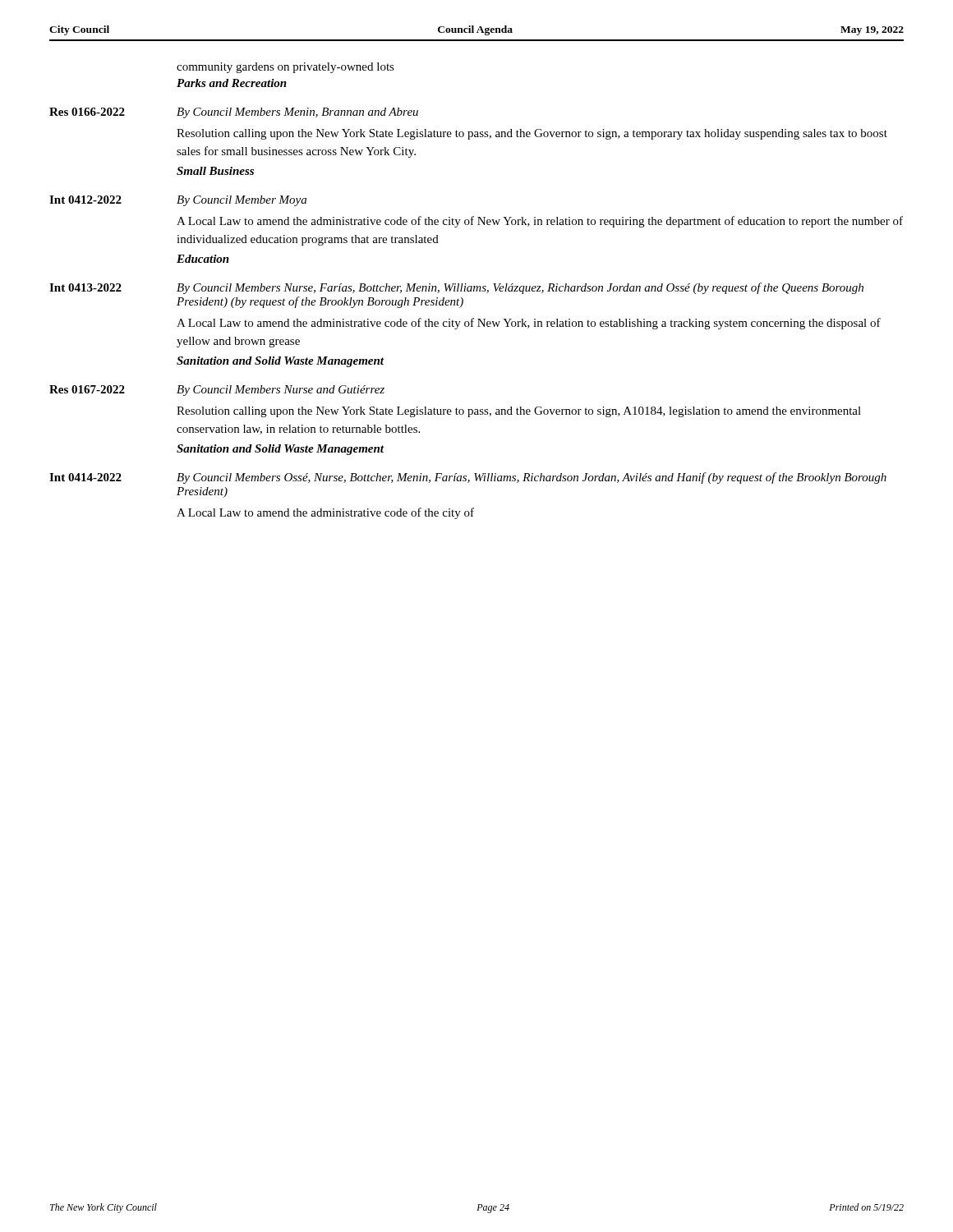Image resolution: width=953 pixels, height=1232 pixels.
Task: Select the text with the text "Res 0167-2022"
Action: (87, 389)
